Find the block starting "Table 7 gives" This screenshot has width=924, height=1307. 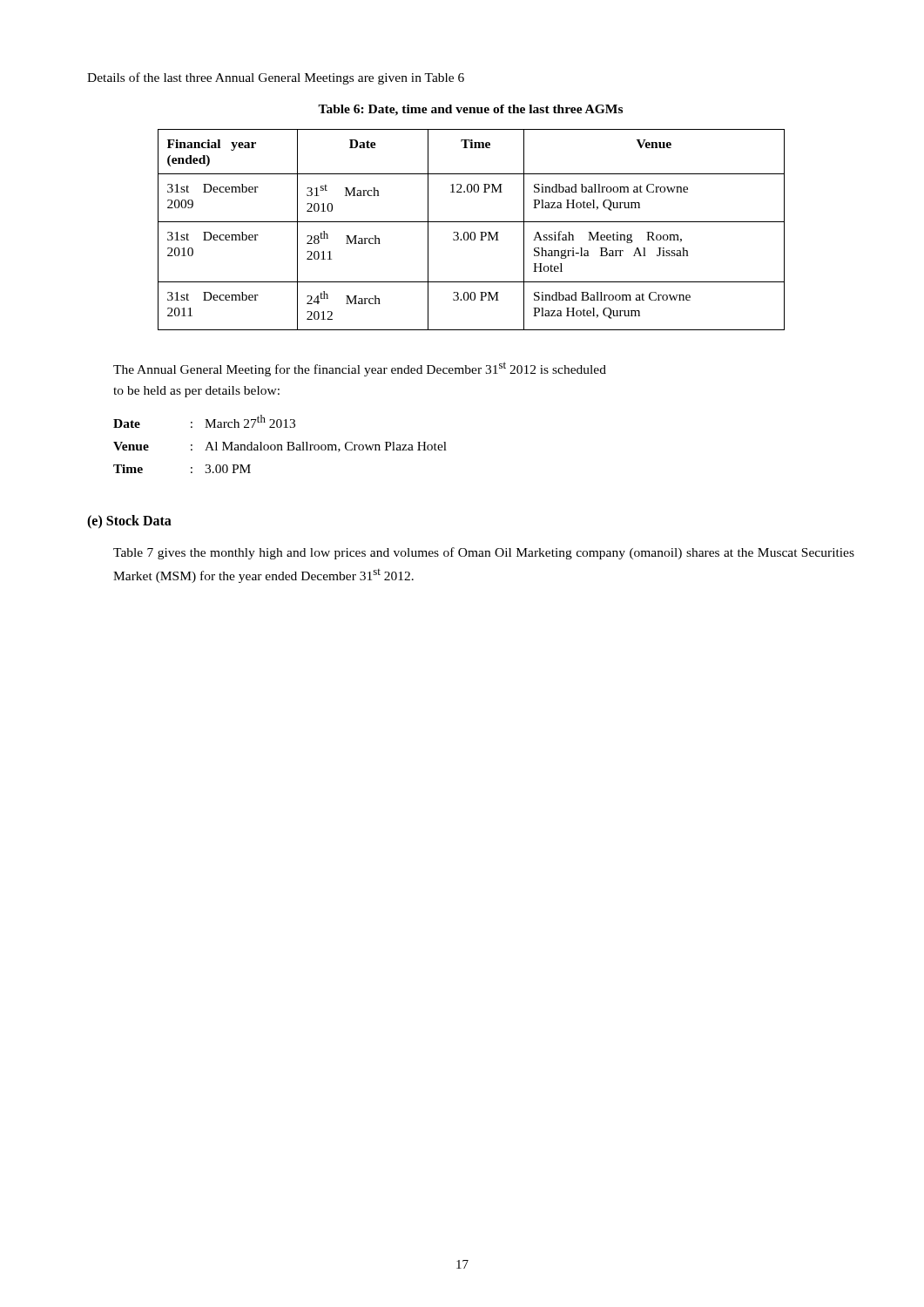click(x=484, y=564)
